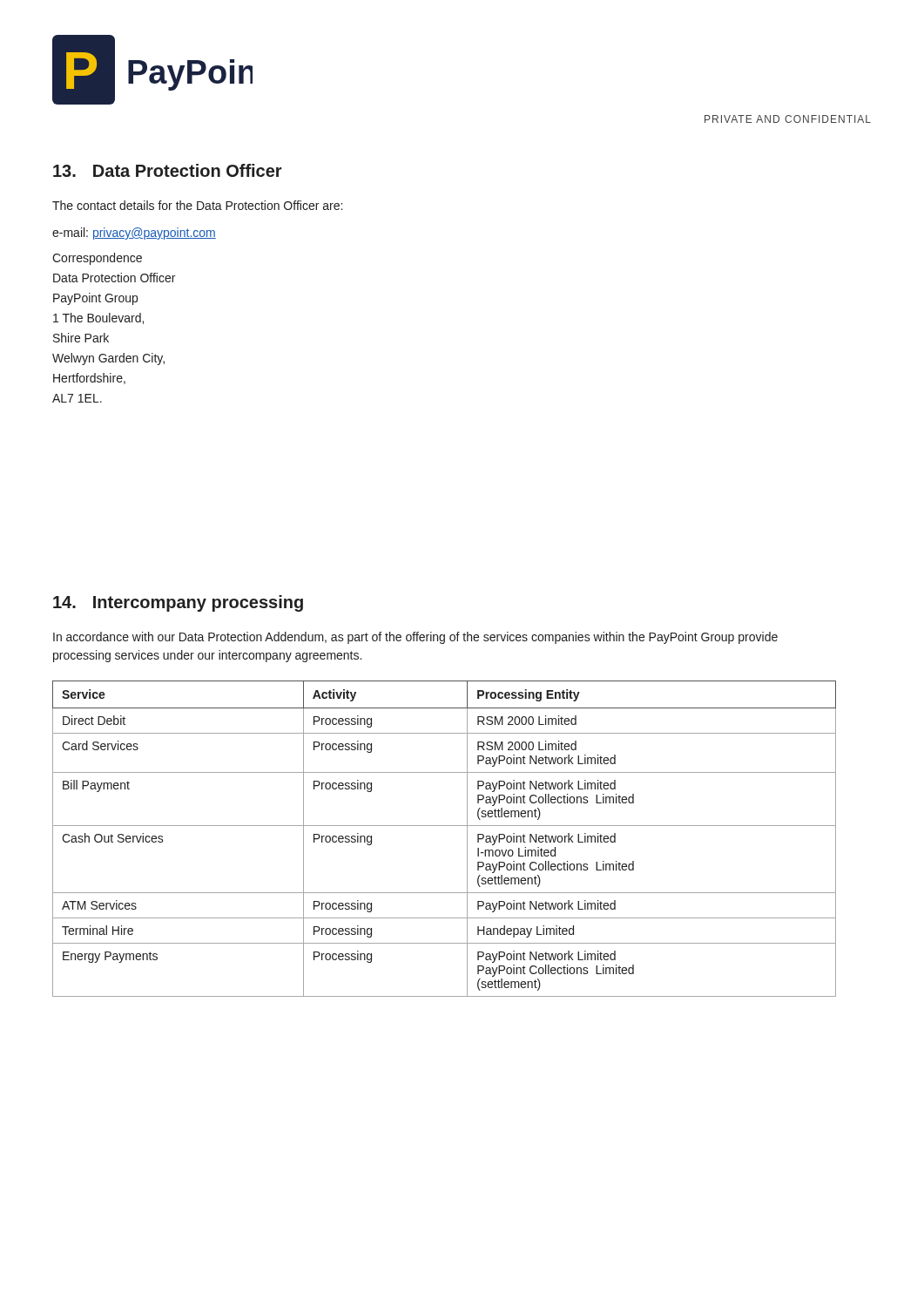Find the section header with the text "14.Intercompany processing"
This screenshot has height=1307, width=924.
(178, 602)
